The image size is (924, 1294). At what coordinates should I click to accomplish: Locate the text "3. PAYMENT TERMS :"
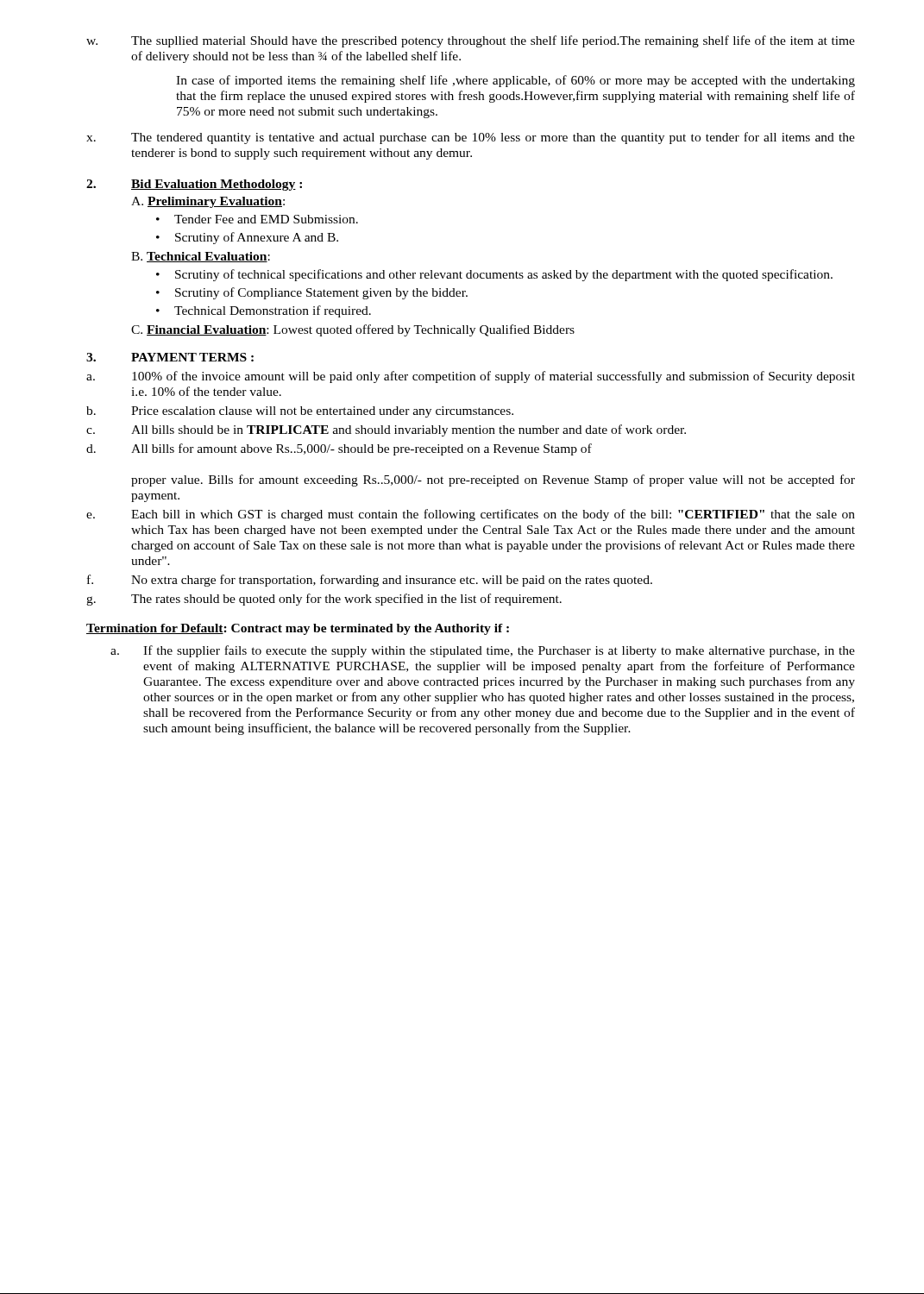click(x=171, y=357)
